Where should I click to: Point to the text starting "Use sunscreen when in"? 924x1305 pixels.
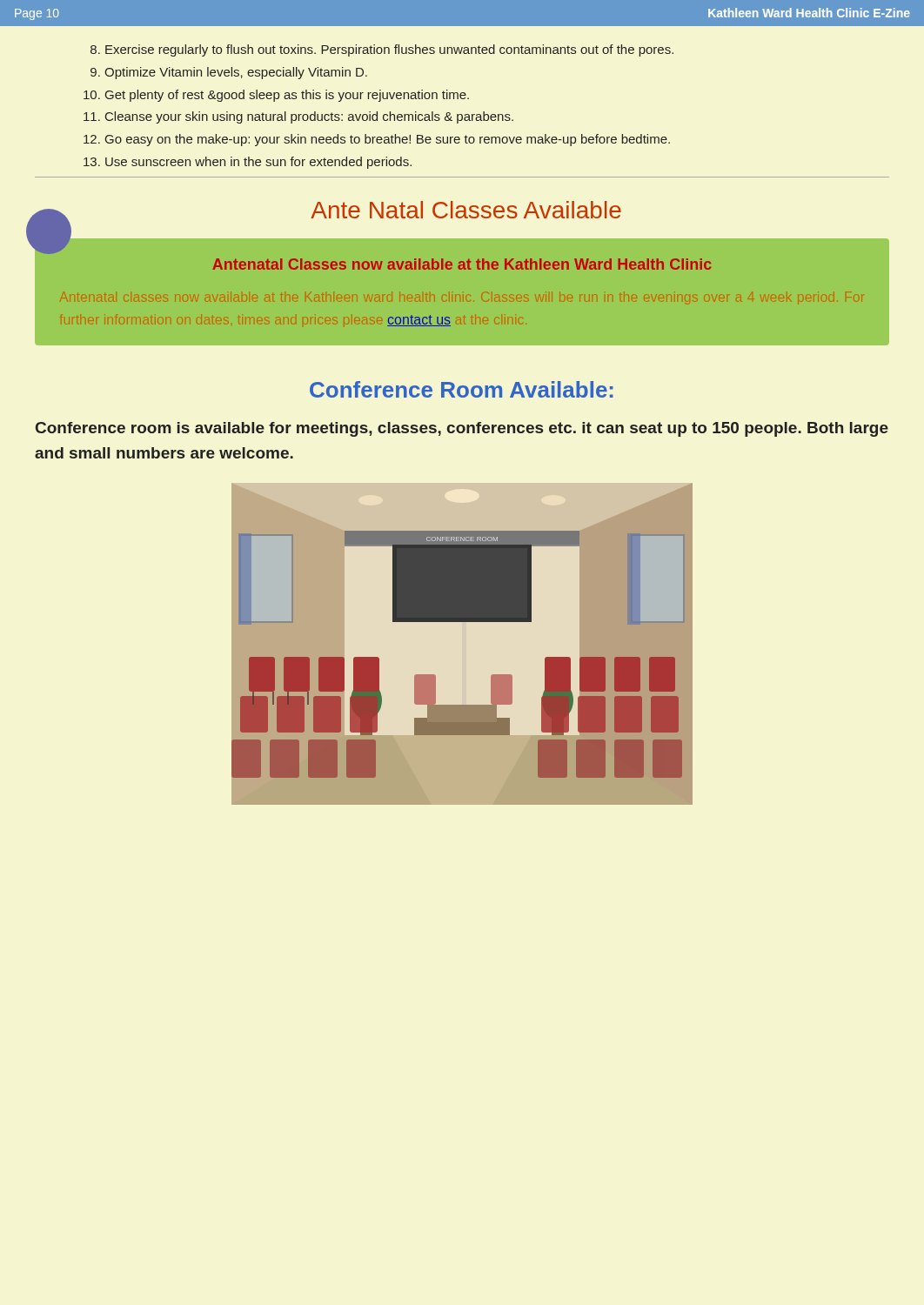pyautogui.click(x=259, y=161)
